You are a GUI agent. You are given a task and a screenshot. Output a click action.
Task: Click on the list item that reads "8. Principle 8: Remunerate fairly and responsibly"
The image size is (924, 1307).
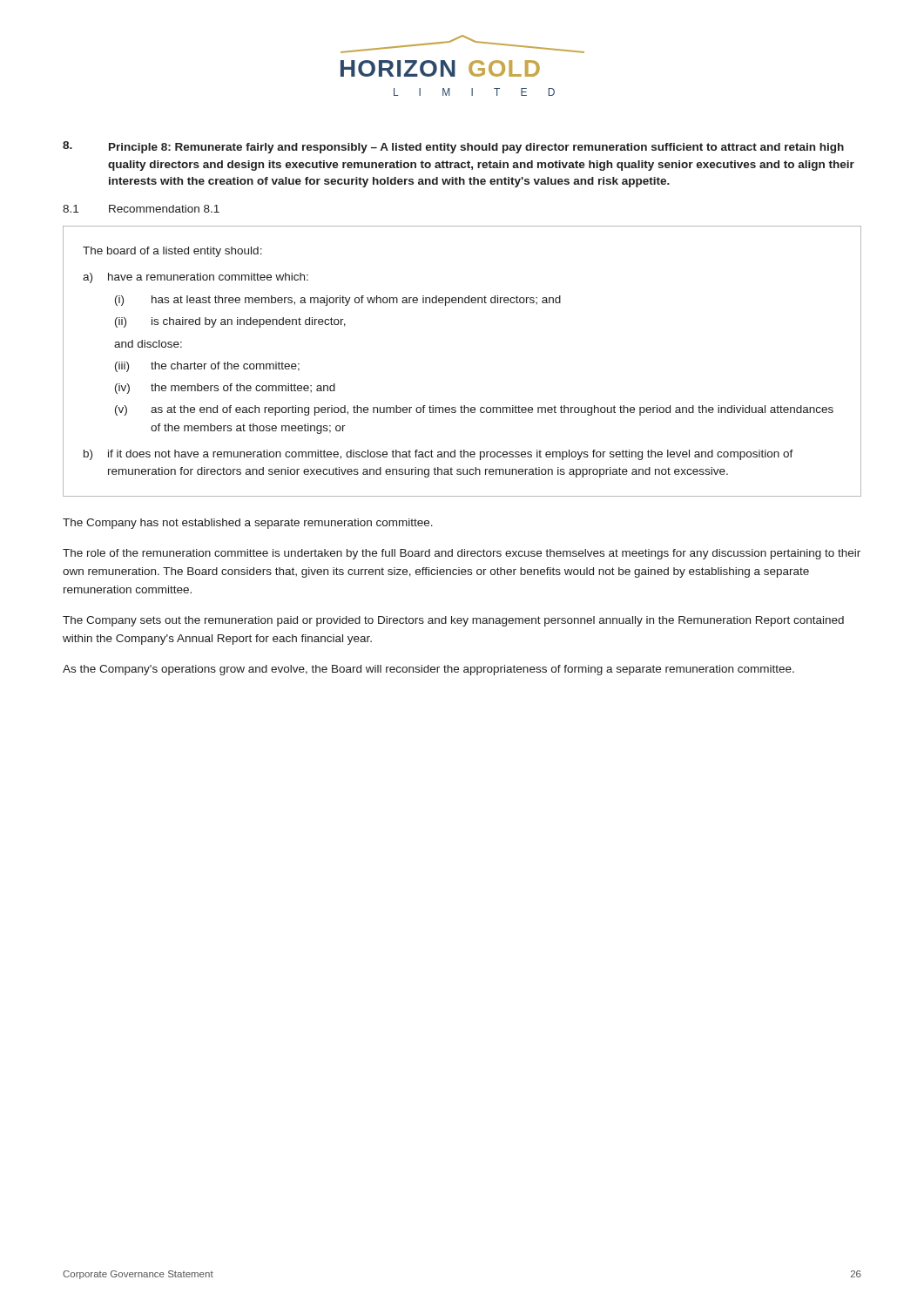click(x=462, y=164)
